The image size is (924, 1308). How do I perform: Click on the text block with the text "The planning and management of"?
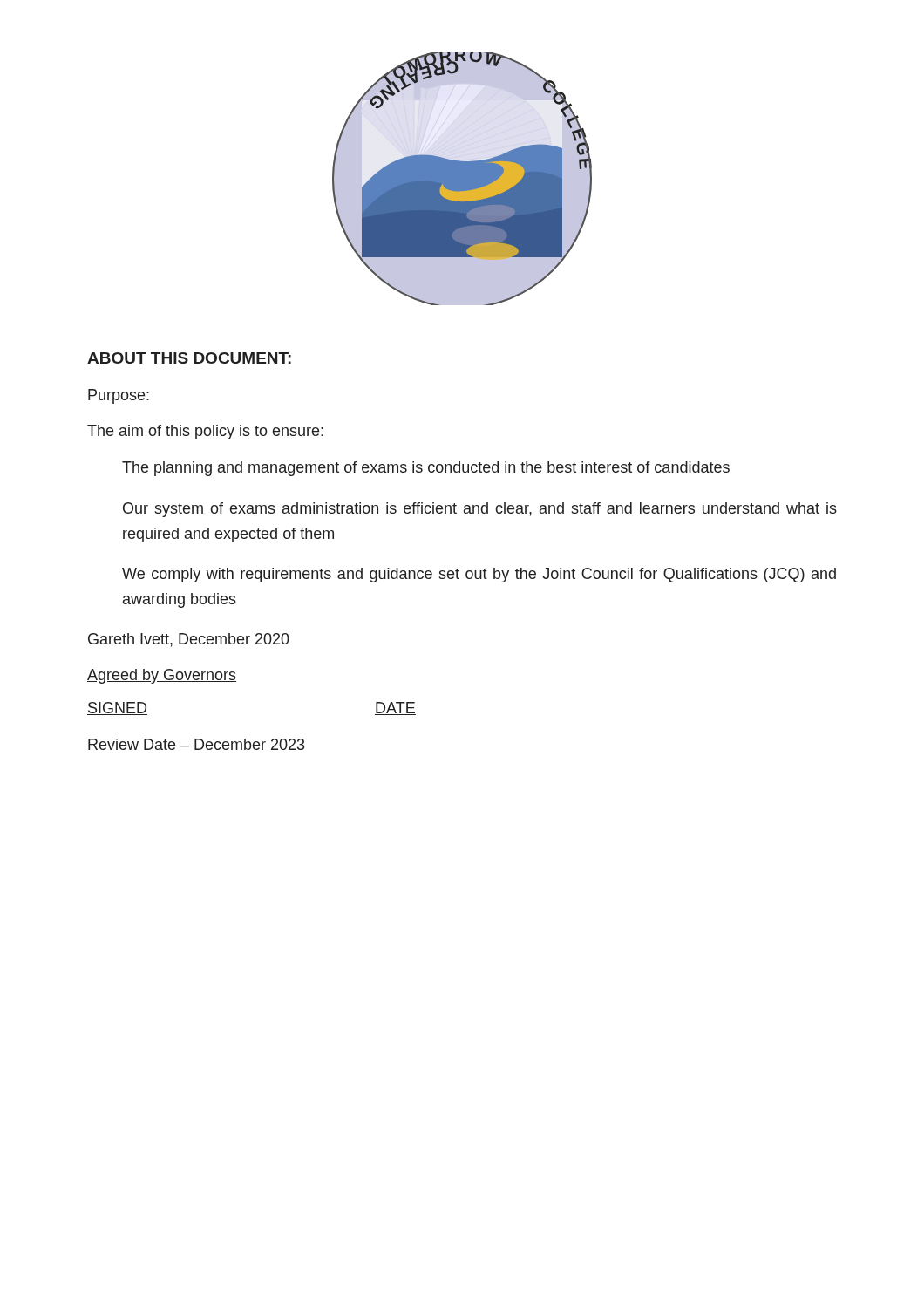pyautogui.click(x=426, y=467)
